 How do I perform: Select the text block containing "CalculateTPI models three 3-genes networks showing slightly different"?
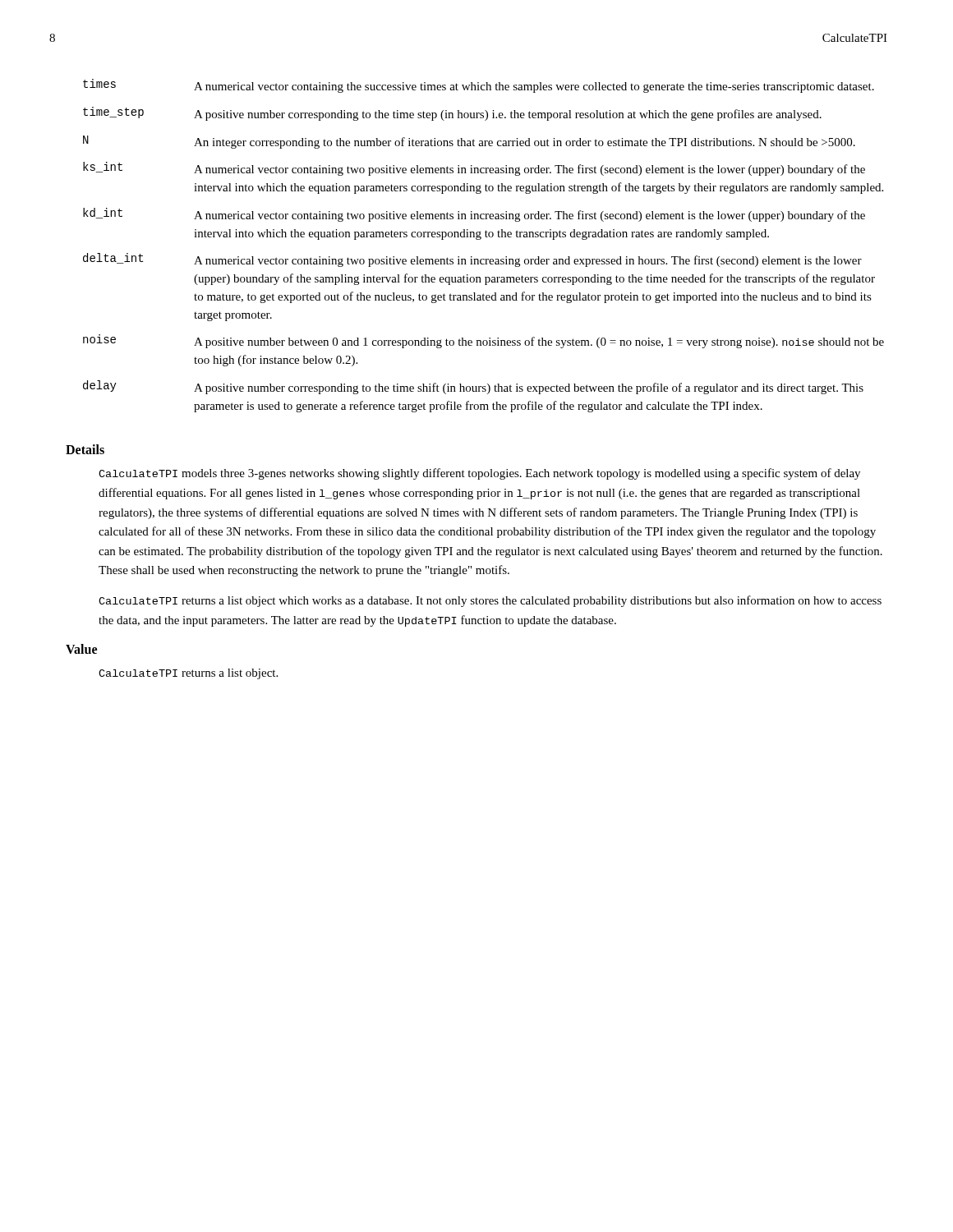[x=493, y=548]
